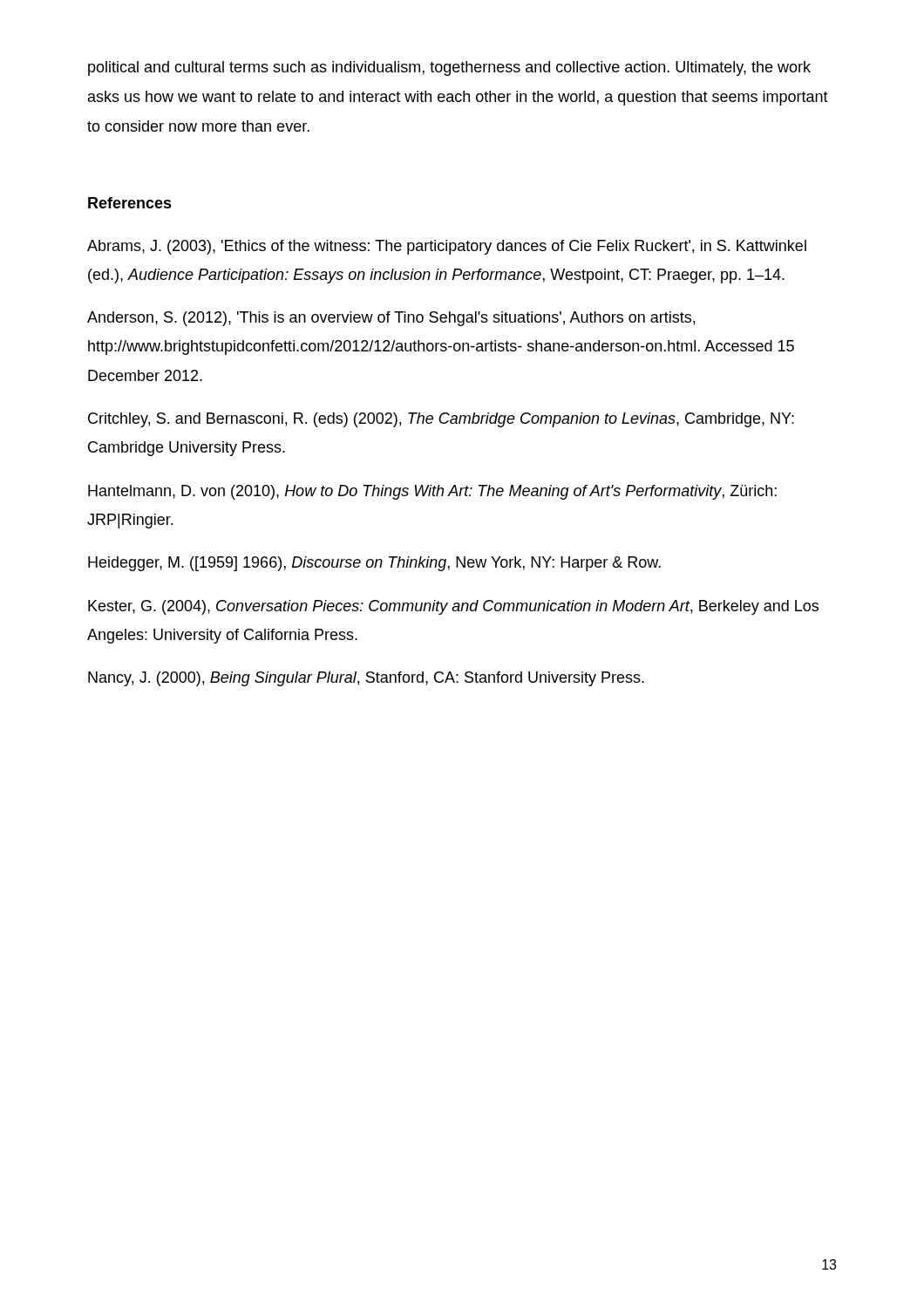924x1308 pixels.
Task: Point to the block beginning "Hantelmann, D. von (2010), How"
Action: [432, 505]
